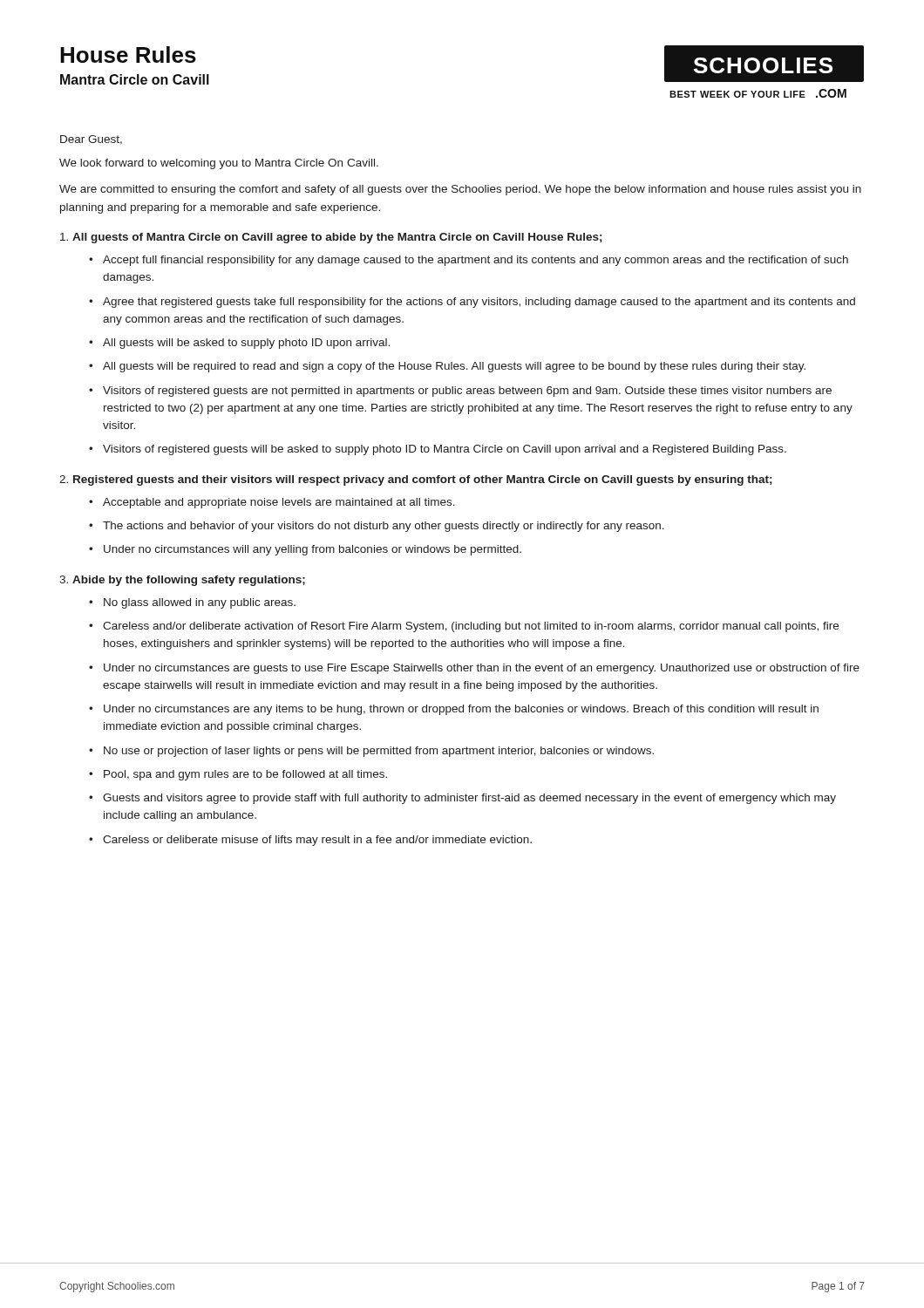Point to the text block starting "Under no circumstances will any yelling from"
Screen dimensions: 1308x924
pos(312,549)
